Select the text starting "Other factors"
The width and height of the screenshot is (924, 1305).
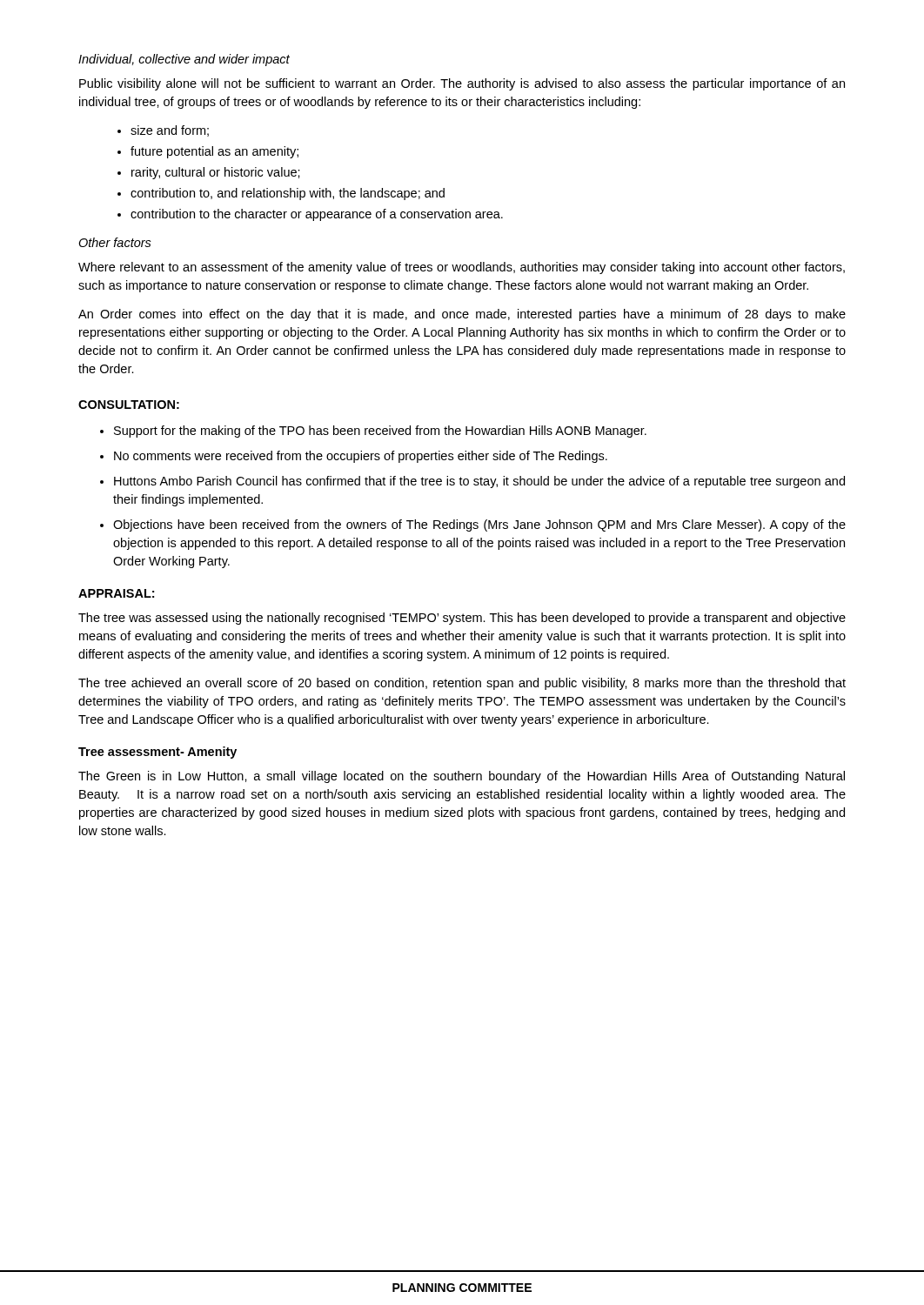[115, 243]
